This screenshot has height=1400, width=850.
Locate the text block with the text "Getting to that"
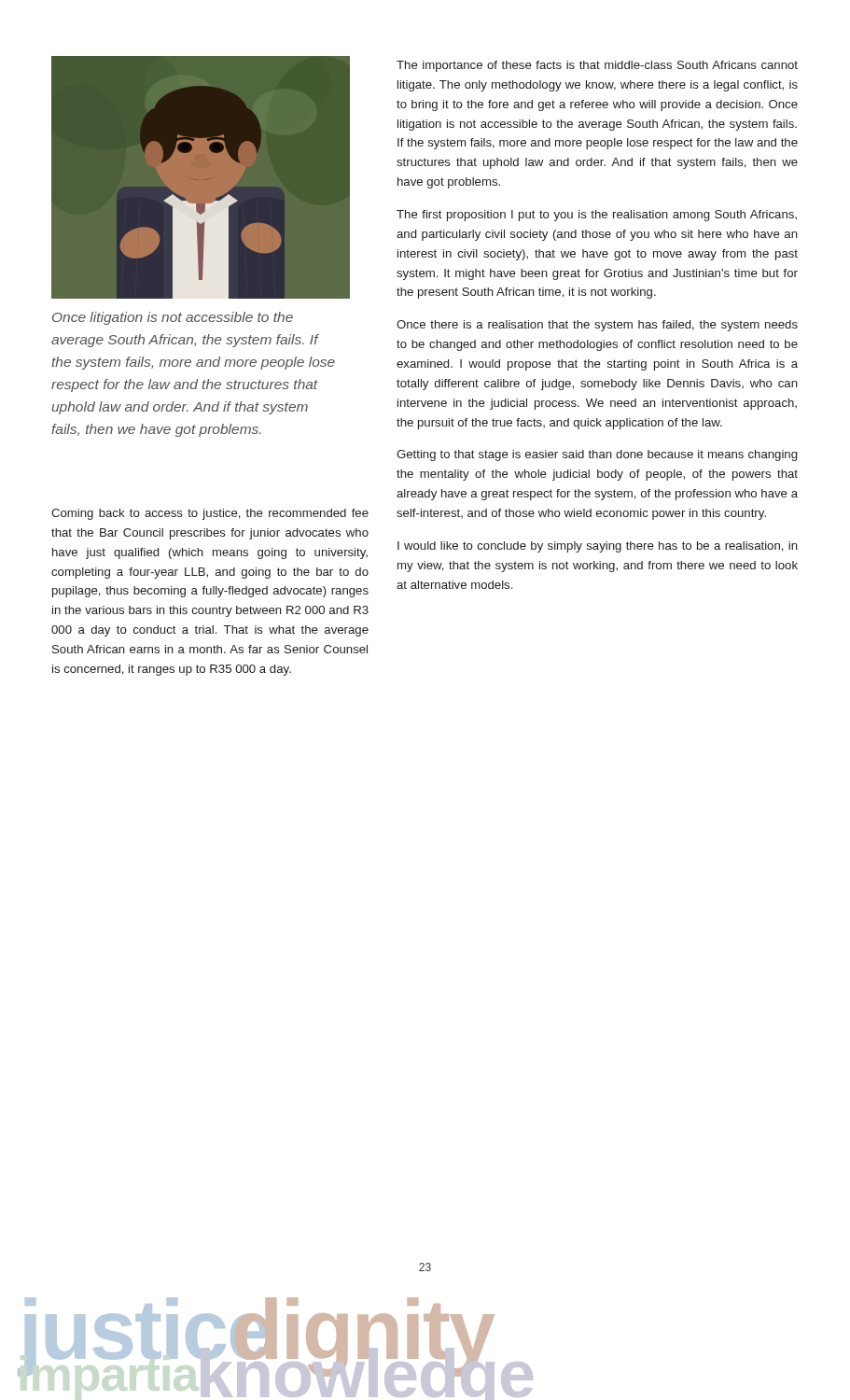pyautogui.click(x=597, y=484)
